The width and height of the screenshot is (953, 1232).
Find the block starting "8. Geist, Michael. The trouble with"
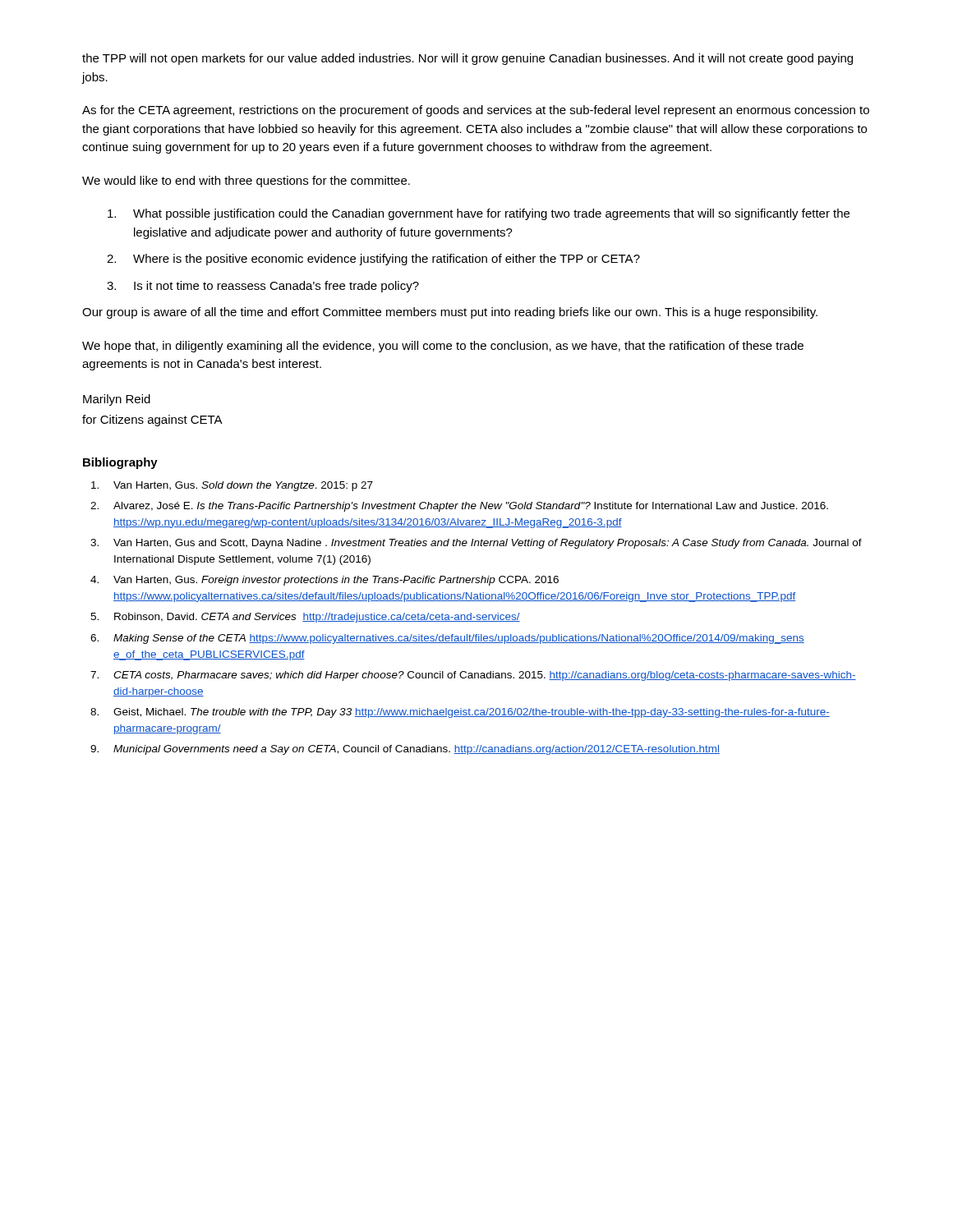[481, 720]
